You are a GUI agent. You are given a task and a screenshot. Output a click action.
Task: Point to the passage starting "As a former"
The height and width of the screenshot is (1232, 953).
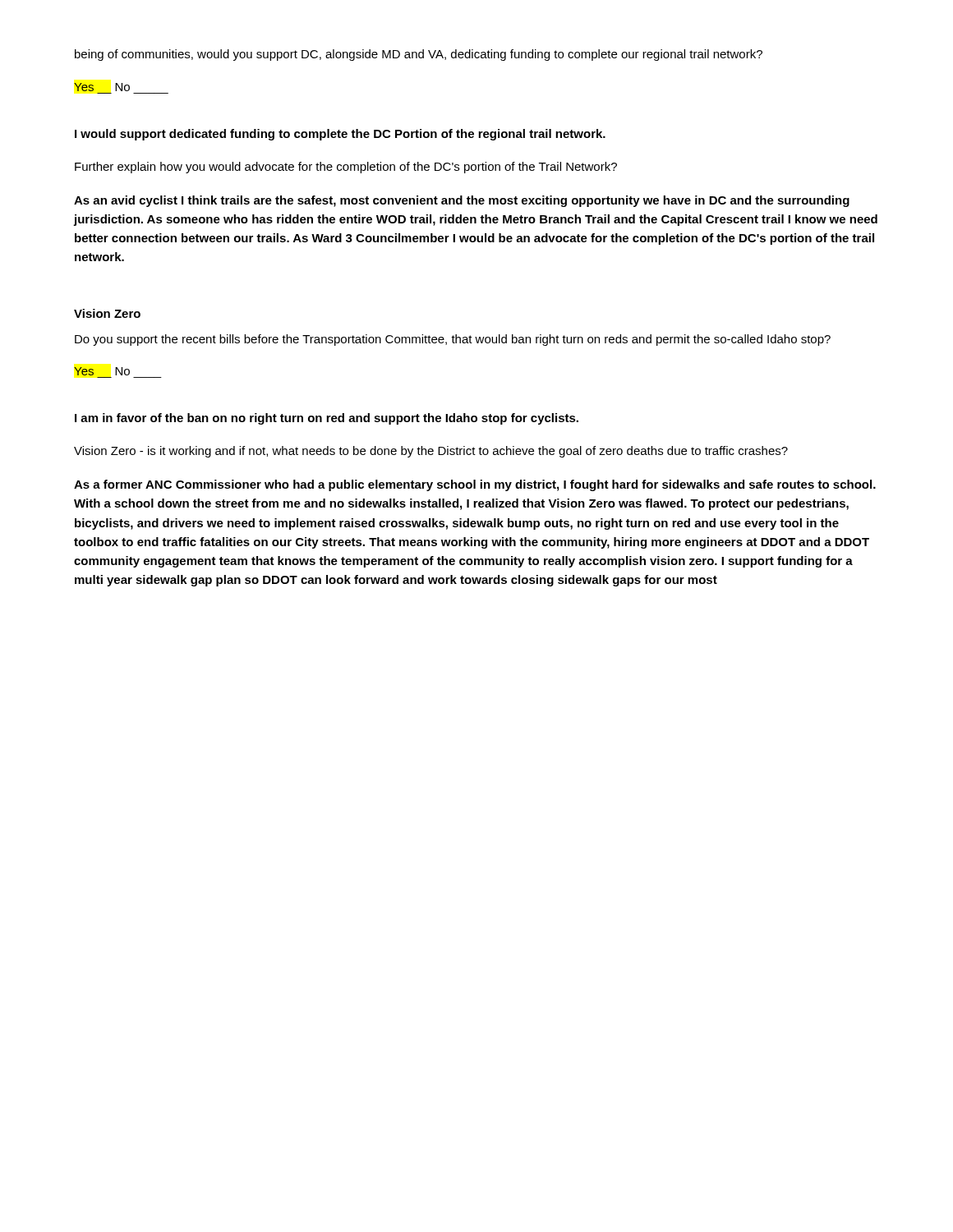(475, 532)
